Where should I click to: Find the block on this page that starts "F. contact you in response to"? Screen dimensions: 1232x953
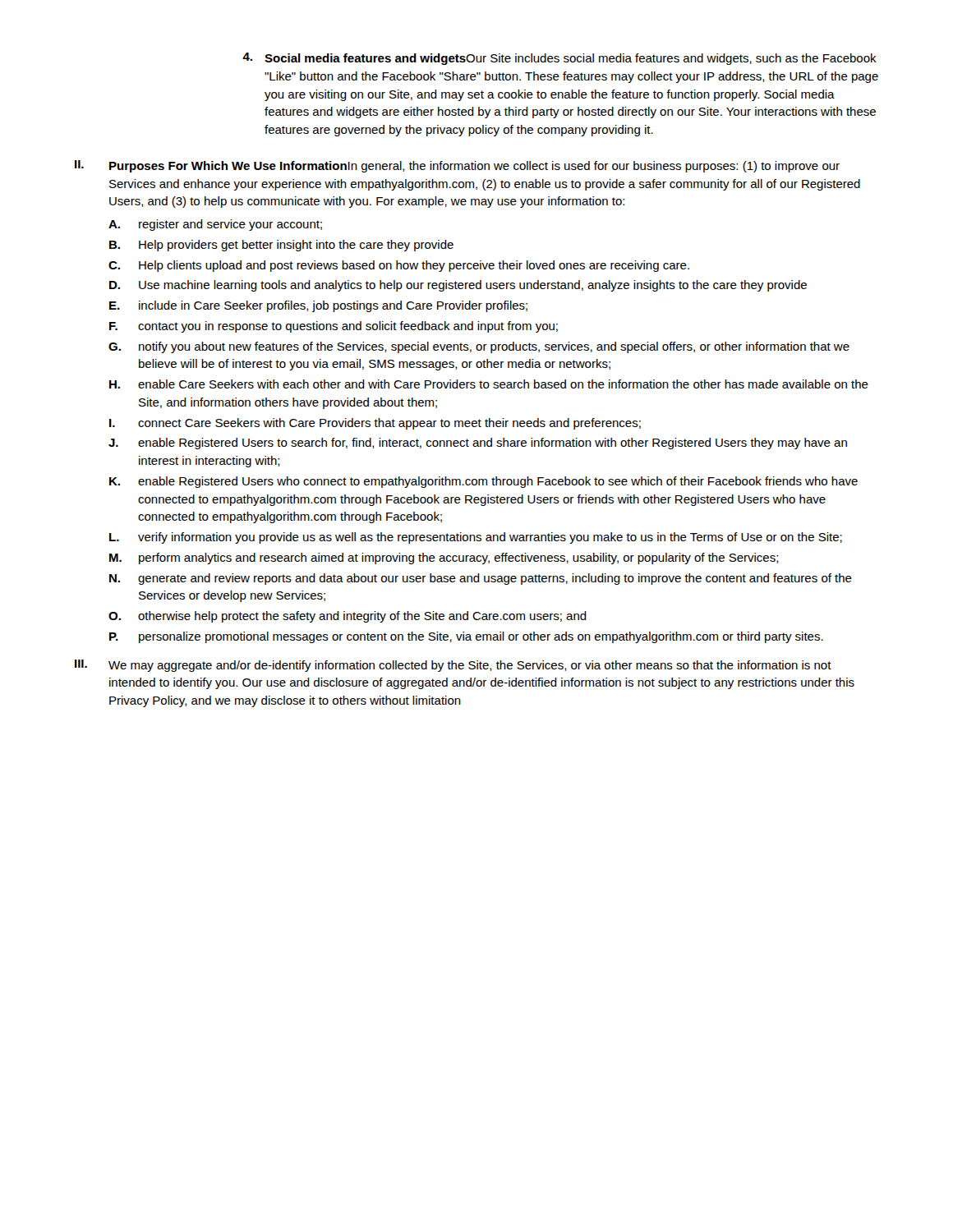494,326
